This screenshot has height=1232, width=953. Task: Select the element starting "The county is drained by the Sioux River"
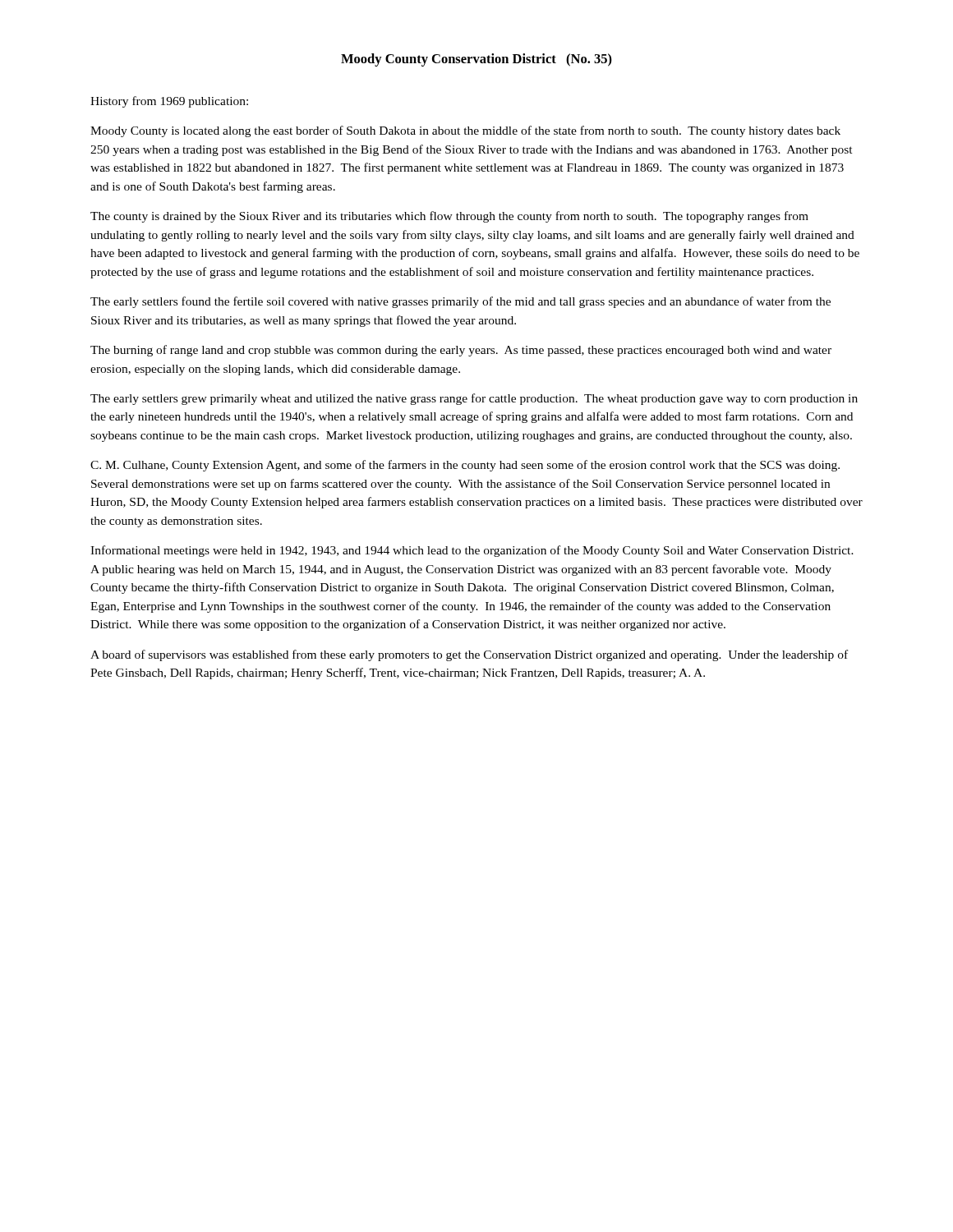(475, 244)
